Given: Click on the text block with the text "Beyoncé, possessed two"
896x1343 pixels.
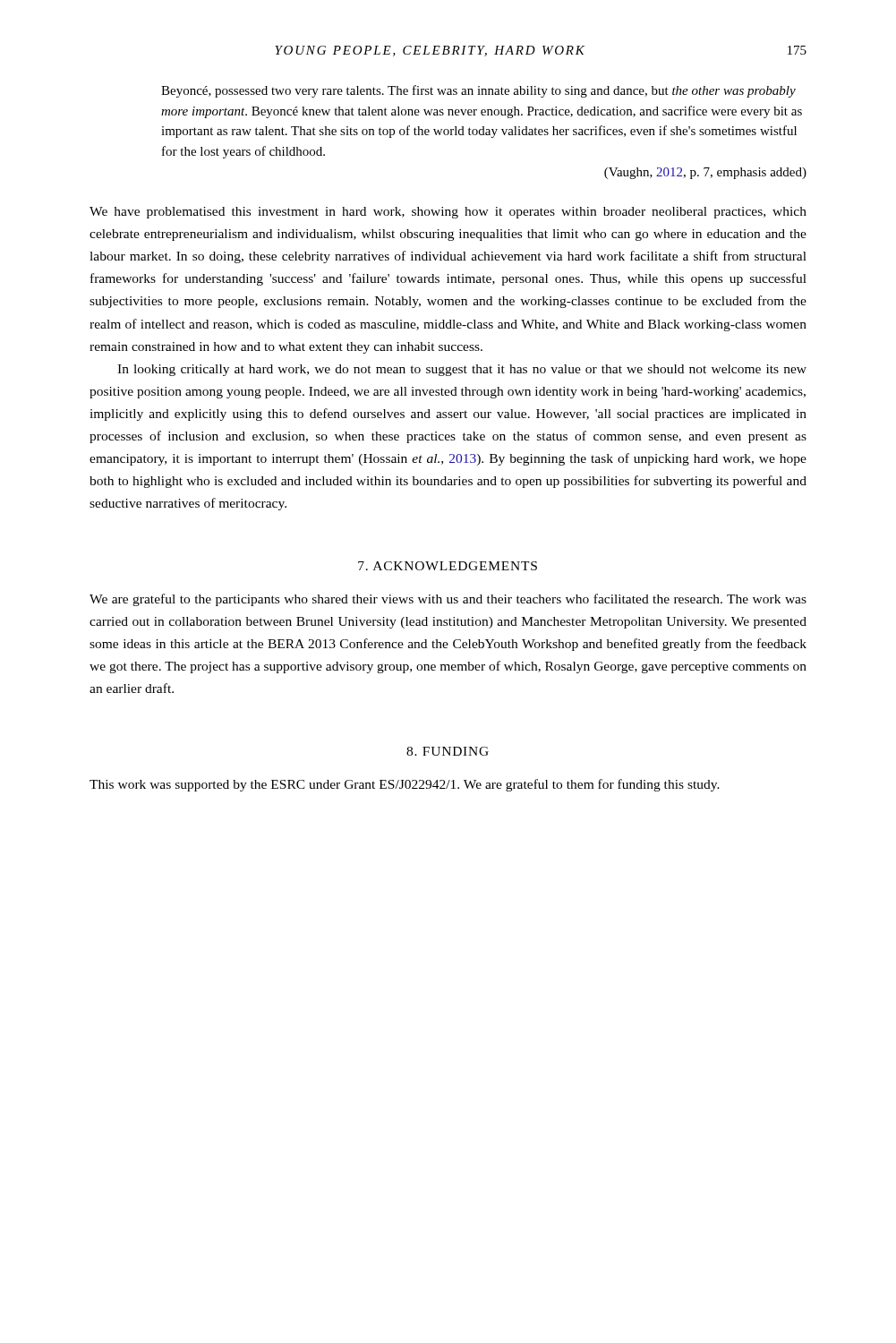Looking at the screenshot, I should pyautogui.click(x=484, y=121).
